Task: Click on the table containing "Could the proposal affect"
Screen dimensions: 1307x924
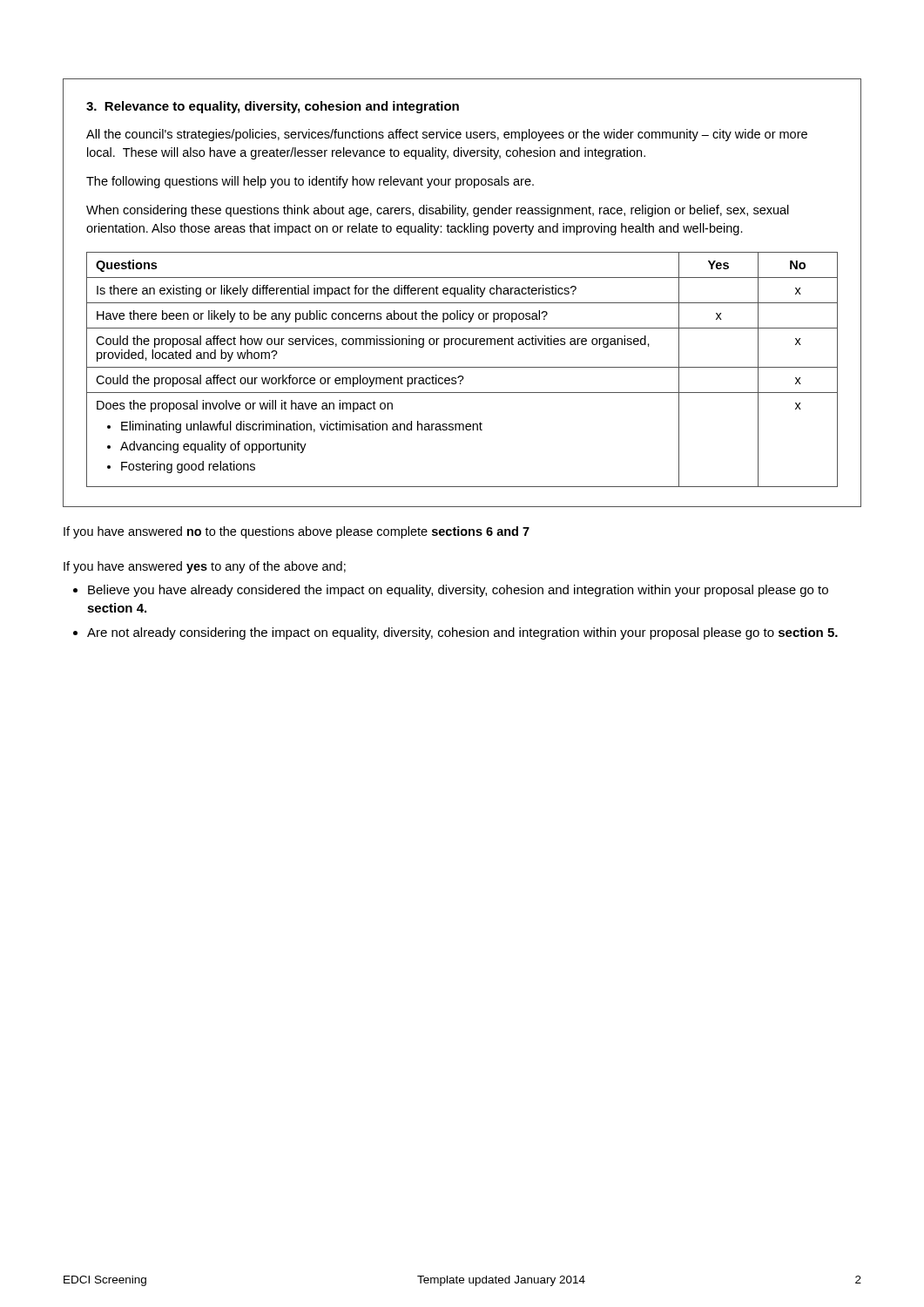Action: 462,370
